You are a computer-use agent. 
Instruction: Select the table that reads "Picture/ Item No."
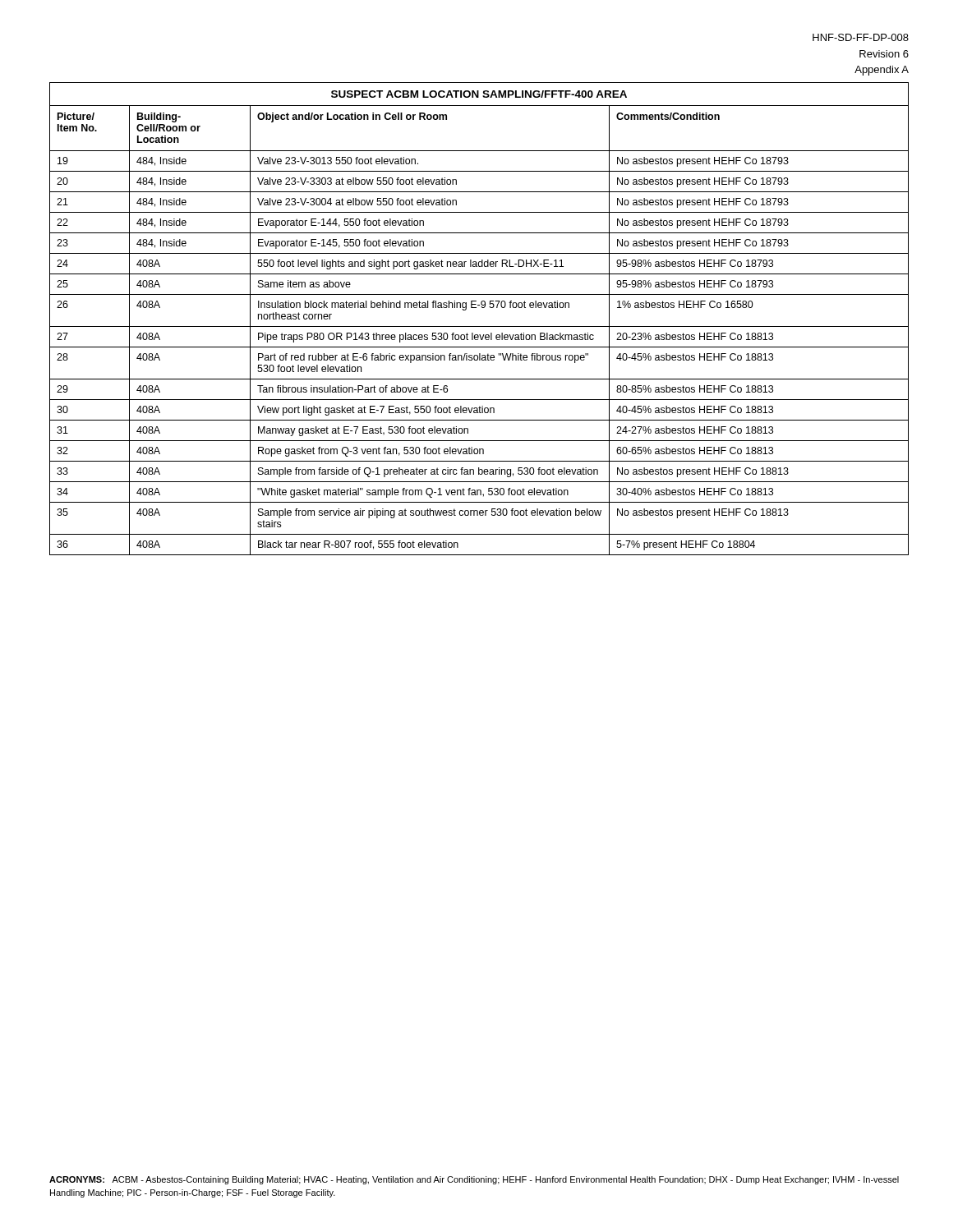[x=479, y=319]
